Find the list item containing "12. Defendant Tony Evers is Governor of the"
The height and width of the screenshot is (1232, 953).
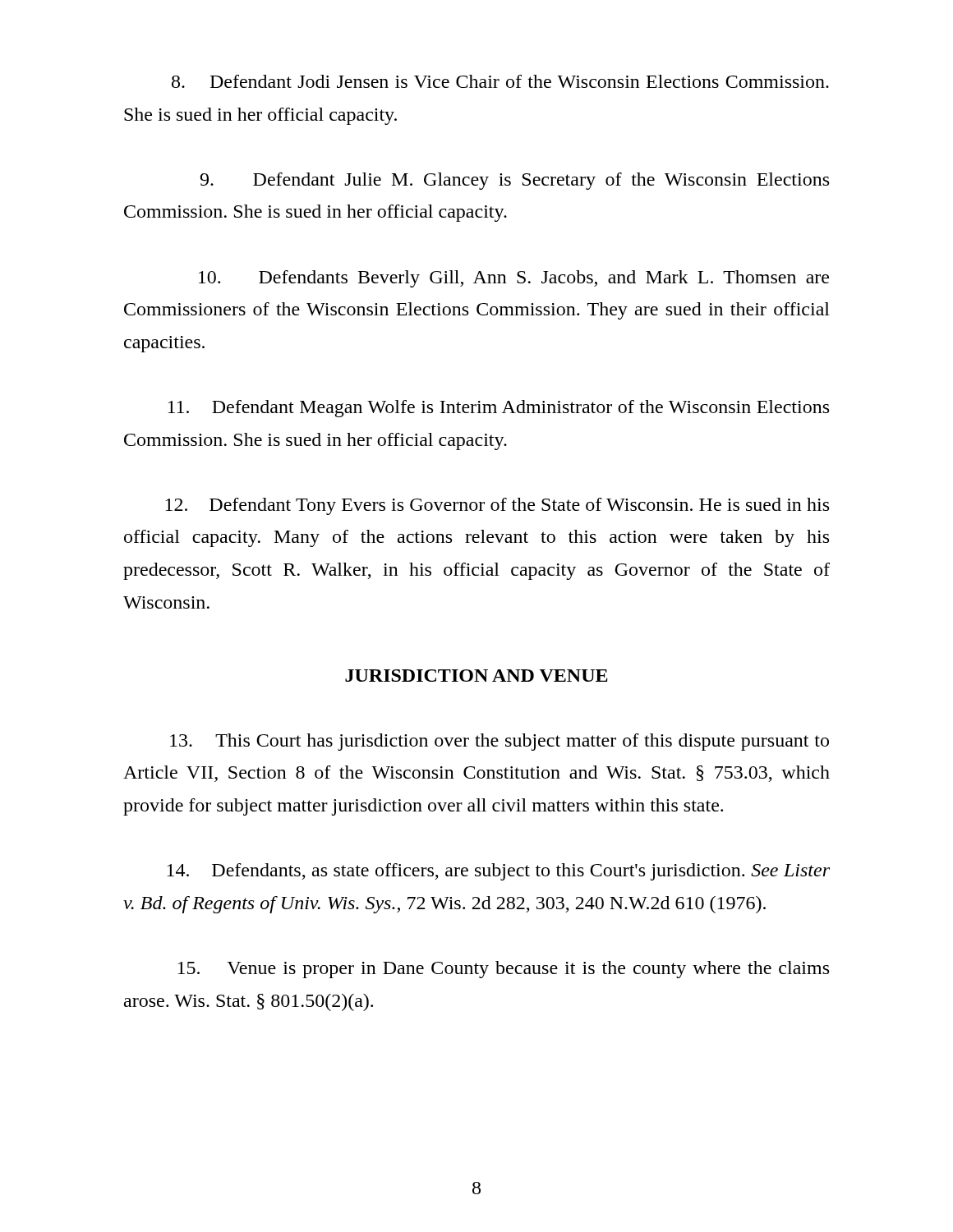[476, 554]
